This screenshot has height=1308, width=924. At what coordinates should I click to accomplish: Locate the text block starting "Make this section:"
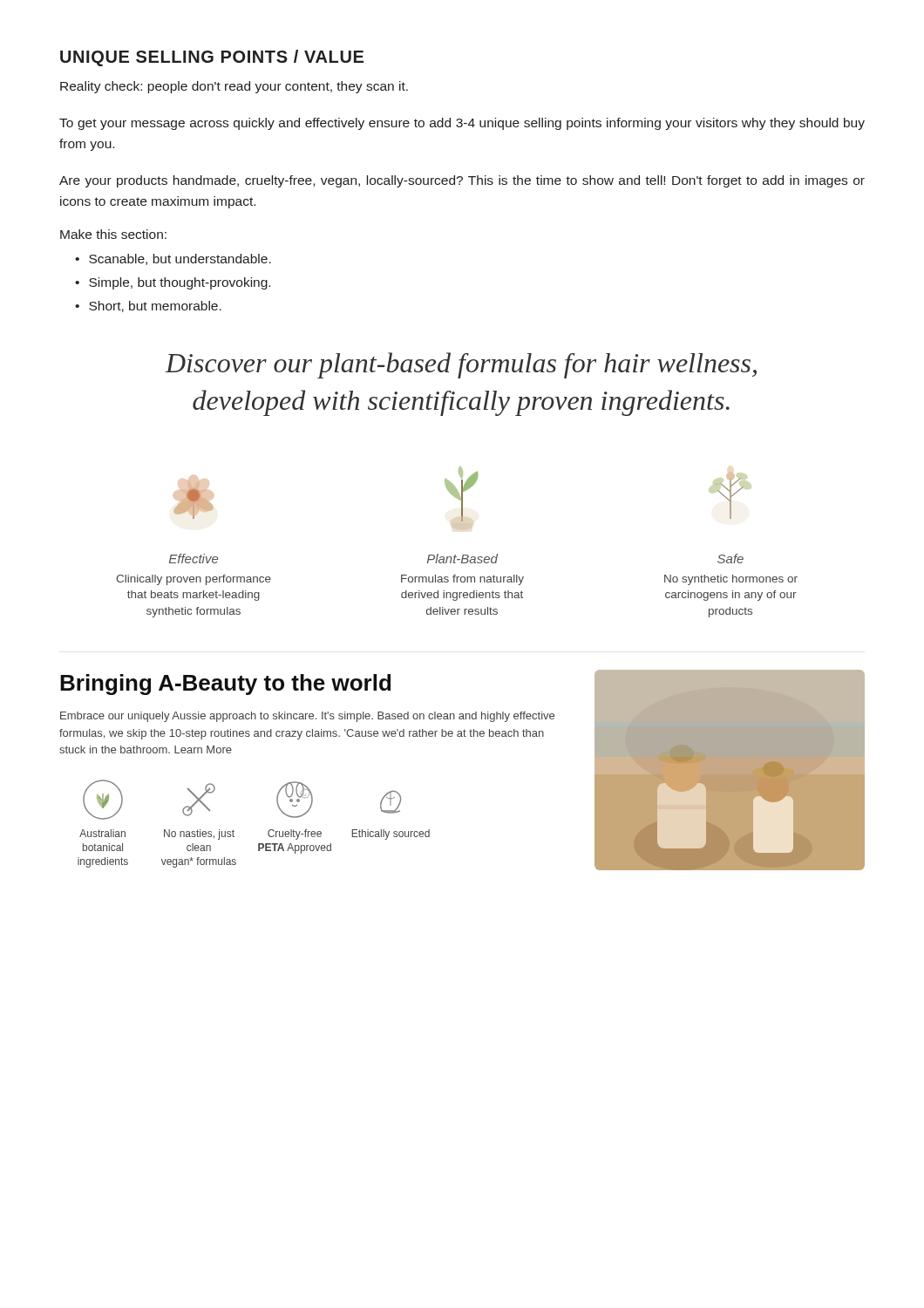(113, 234)
